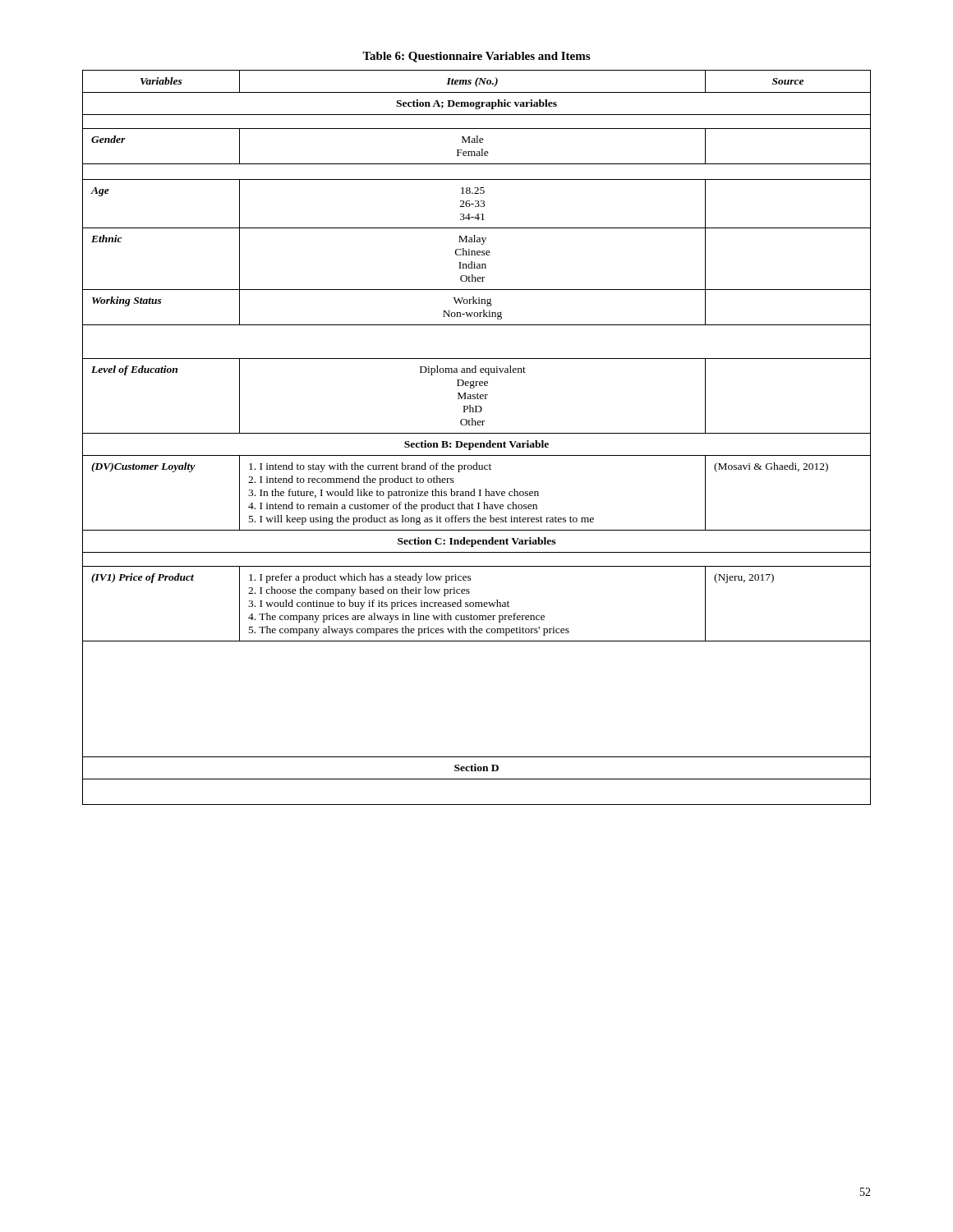Point to the text block starting "Table 6: Questionnaire Variables"
This screenshot has width=953, height=1232.
click(x=476, y=56)
